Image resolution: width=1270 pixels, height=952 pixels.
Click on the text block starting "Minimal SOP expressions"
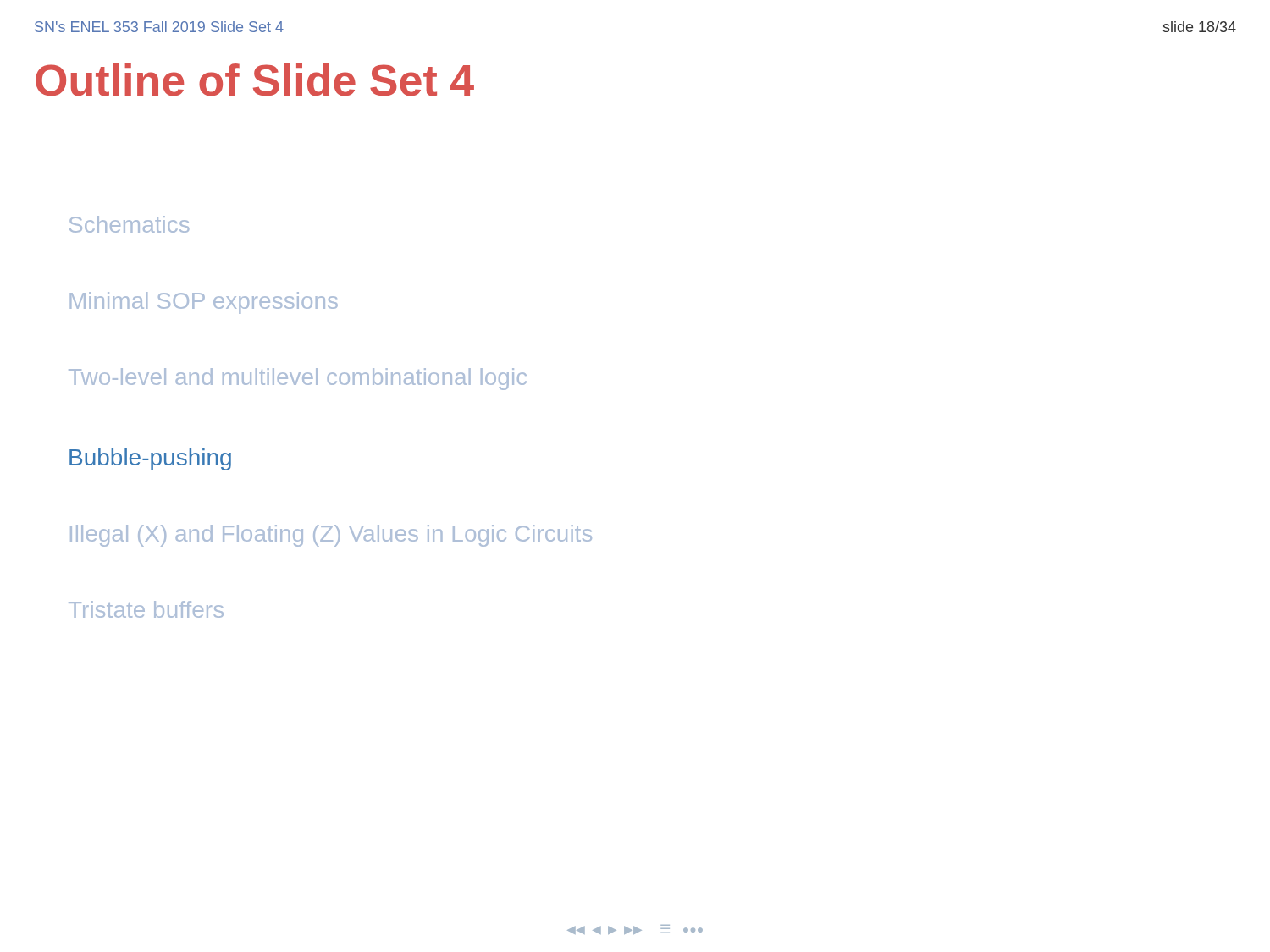(x=203, y=301)
